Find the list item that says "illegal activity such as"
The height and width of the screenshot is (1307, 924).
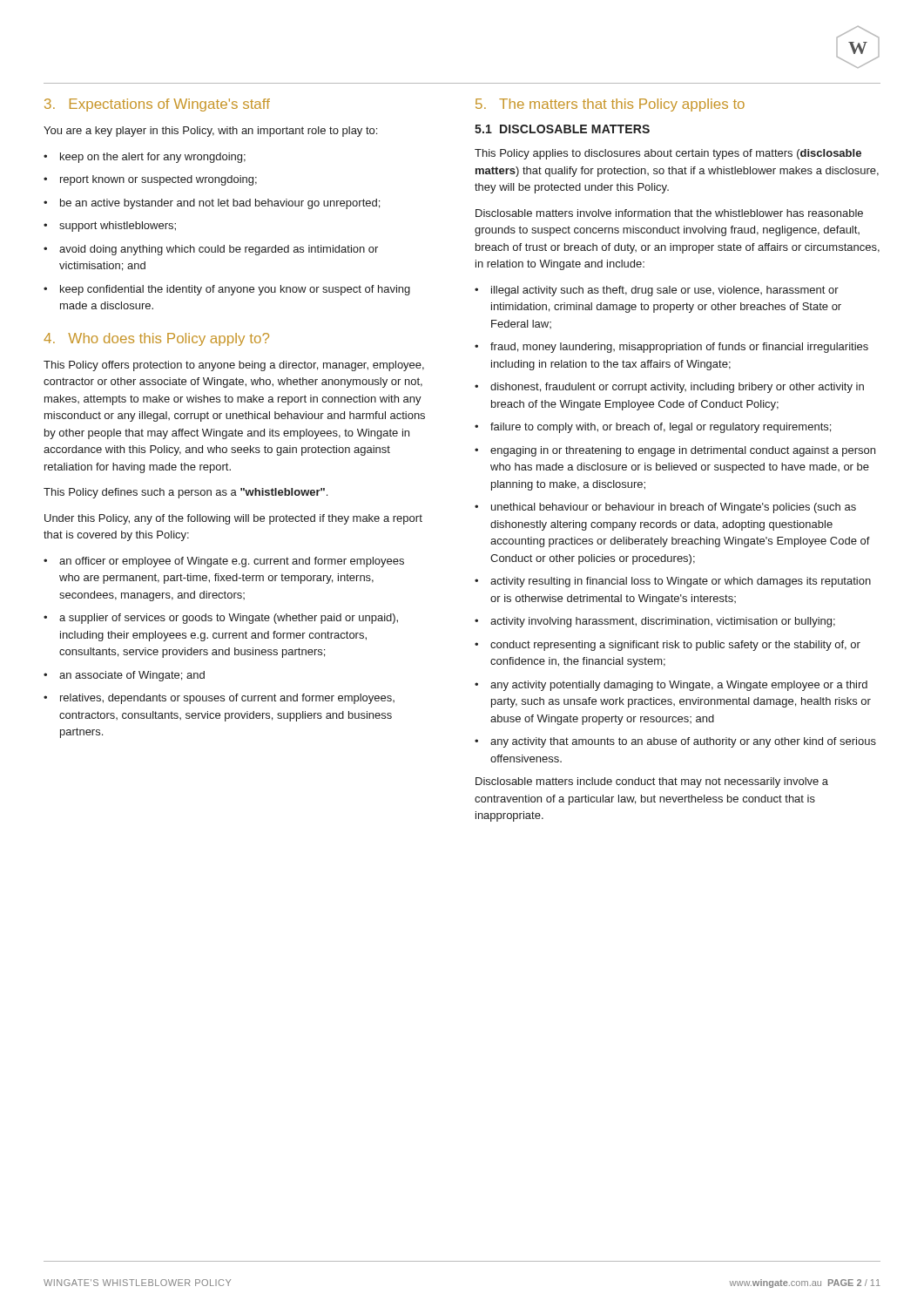coord(666,306)
